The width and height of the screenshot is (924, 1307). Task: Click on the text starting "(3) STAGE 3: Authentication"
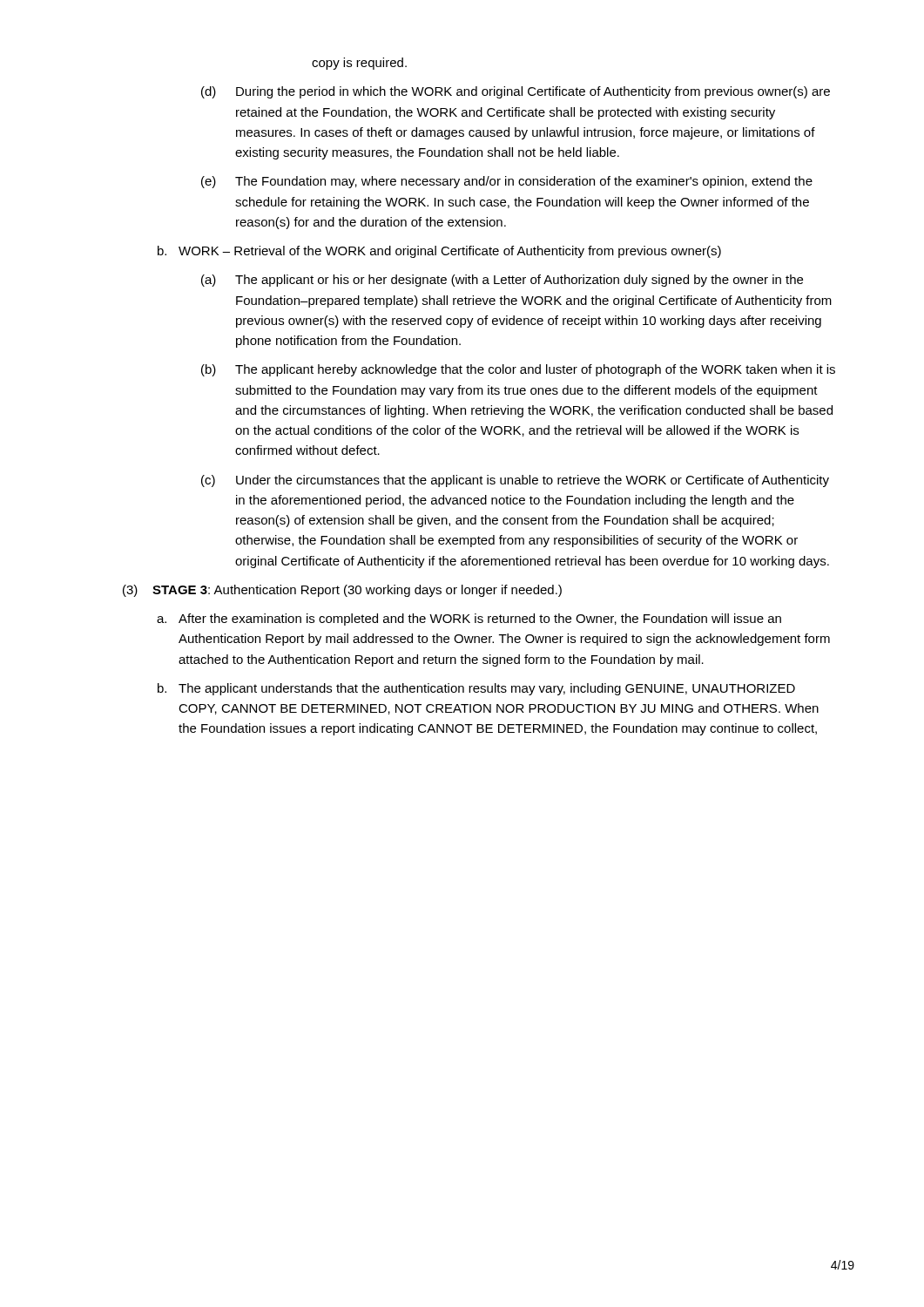(479, 589)
